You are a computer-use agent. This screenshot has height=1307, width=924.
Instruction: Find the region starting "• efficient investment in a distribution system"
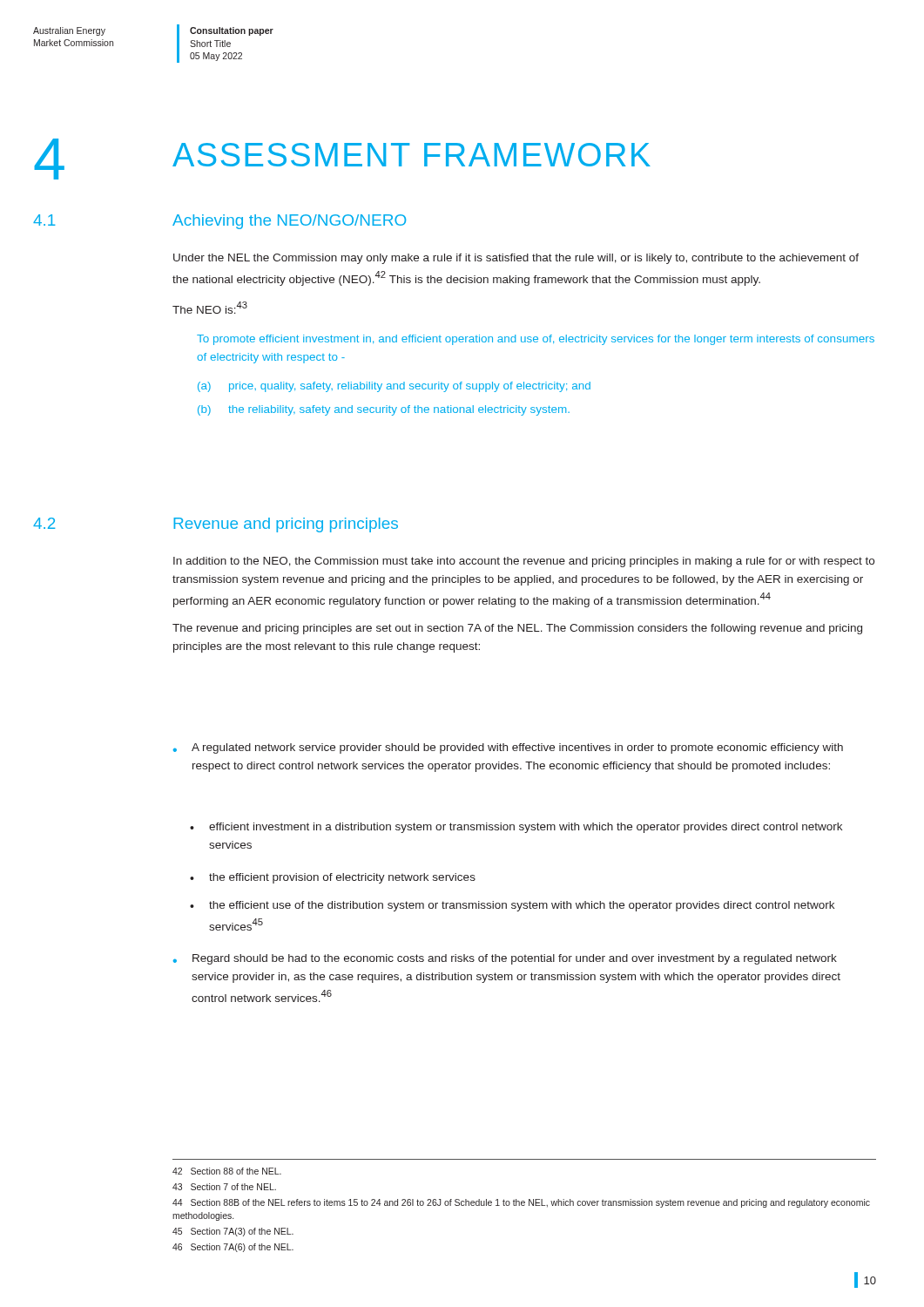[x=533, y=836]
